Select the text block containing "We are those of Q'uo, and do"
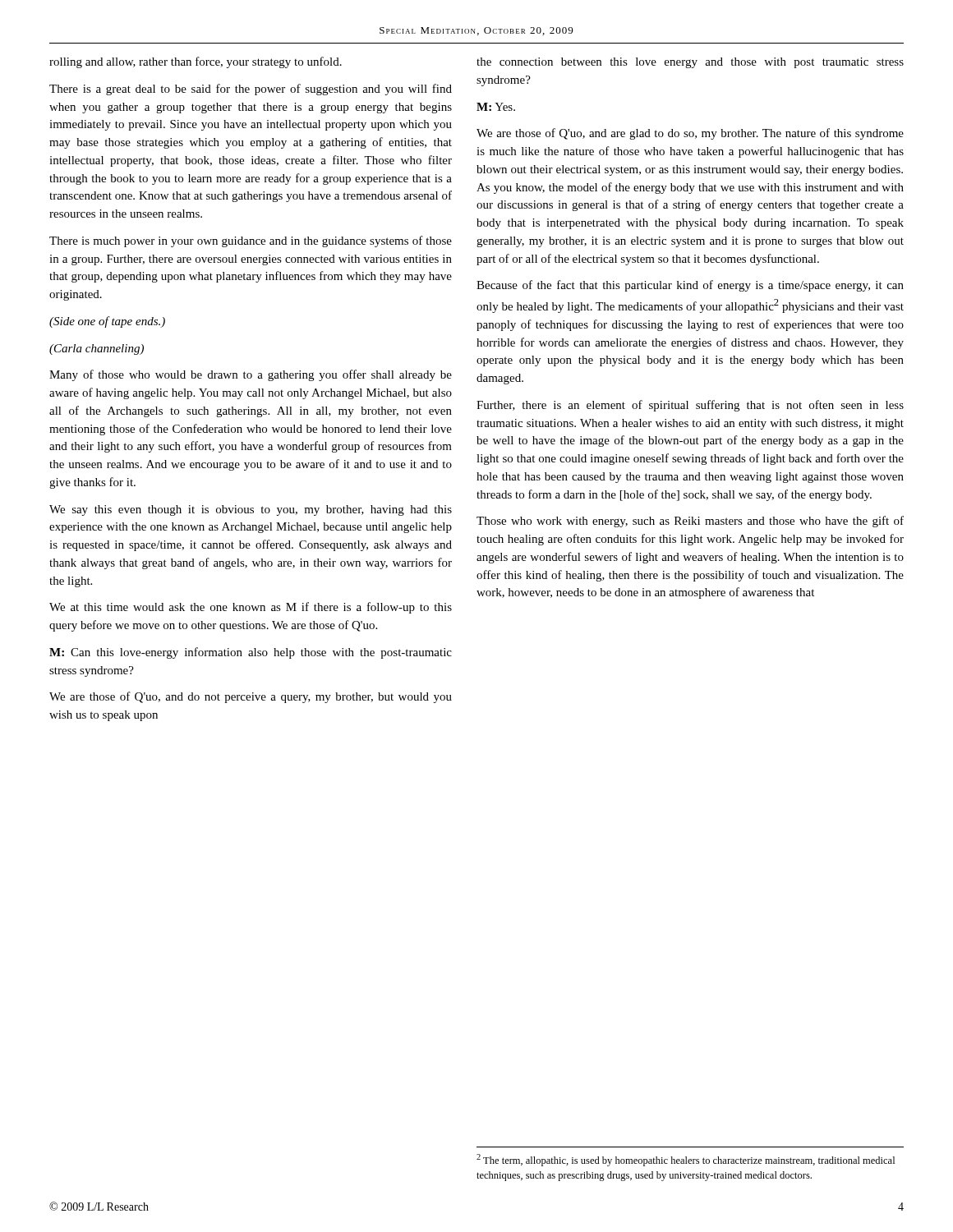The height and width of the screenshot is (1232, 953). [x=251, y=706]
